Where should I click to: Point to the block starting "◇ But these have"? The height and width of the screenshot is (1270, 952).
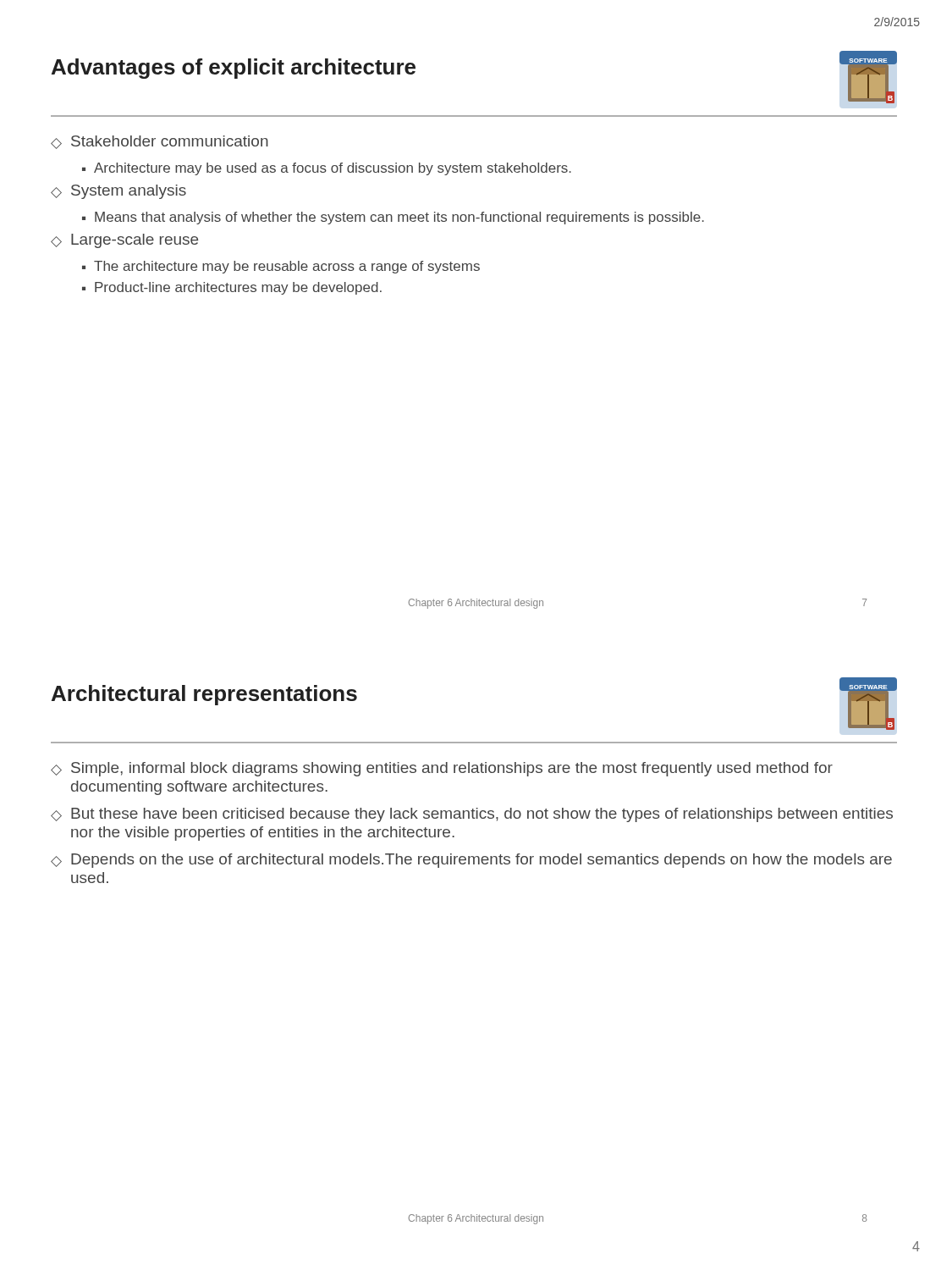click(474, 823)
